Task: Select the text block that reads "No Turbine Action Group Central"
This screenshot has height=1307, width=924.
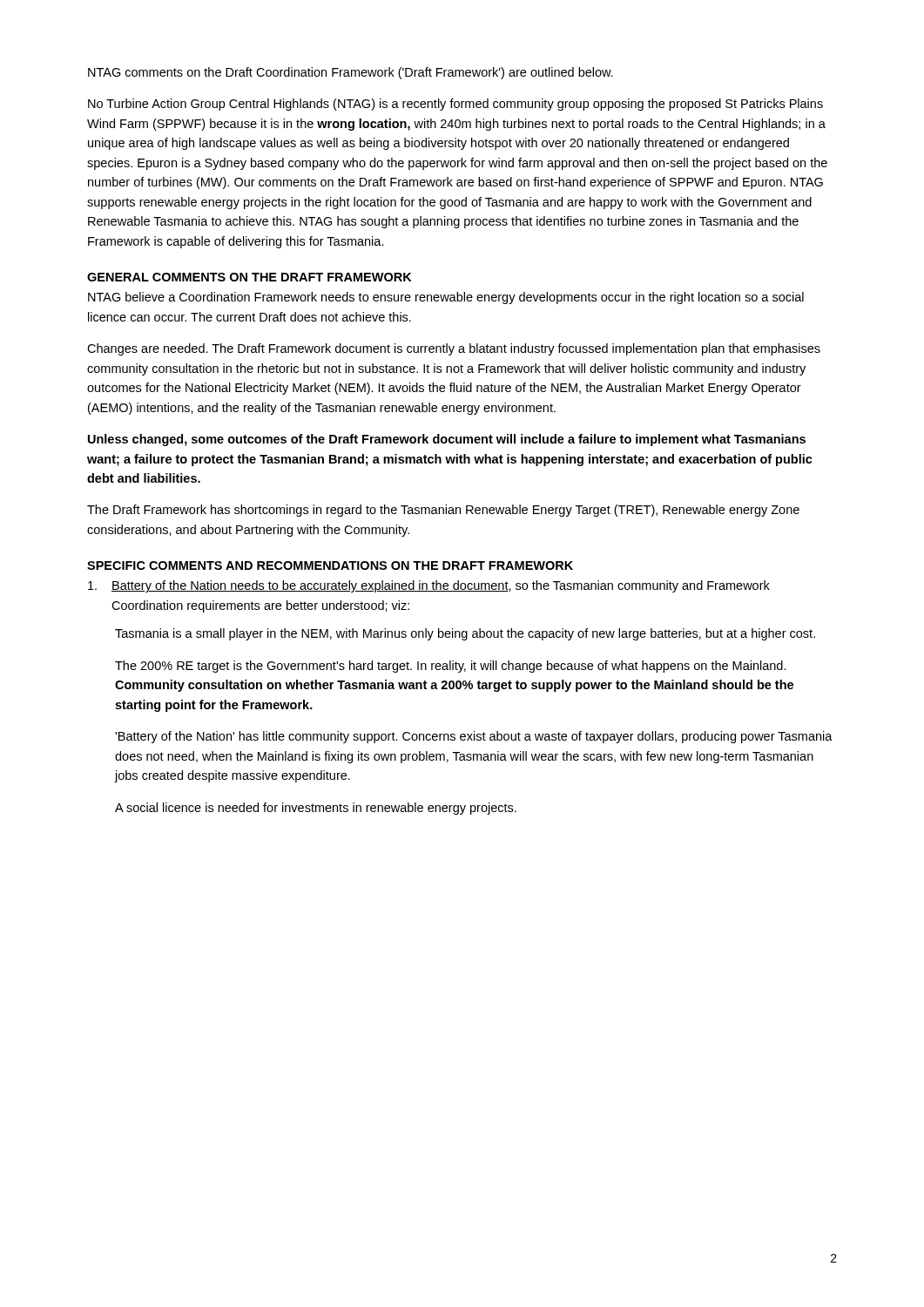Action: [x=457, y=173]
